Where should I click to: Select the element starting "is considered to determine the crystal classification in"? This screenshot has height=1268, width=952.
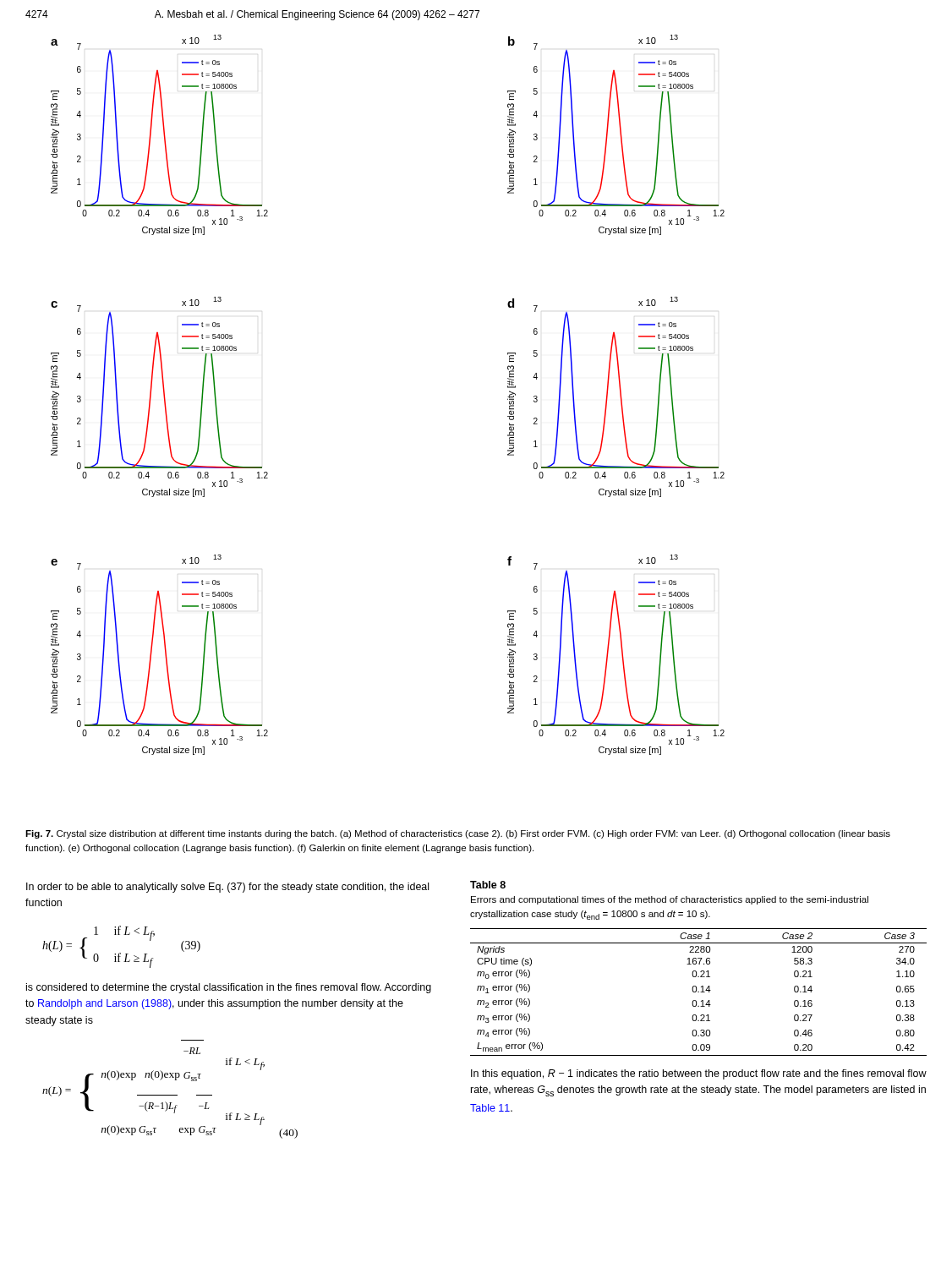click(228, 1004)
